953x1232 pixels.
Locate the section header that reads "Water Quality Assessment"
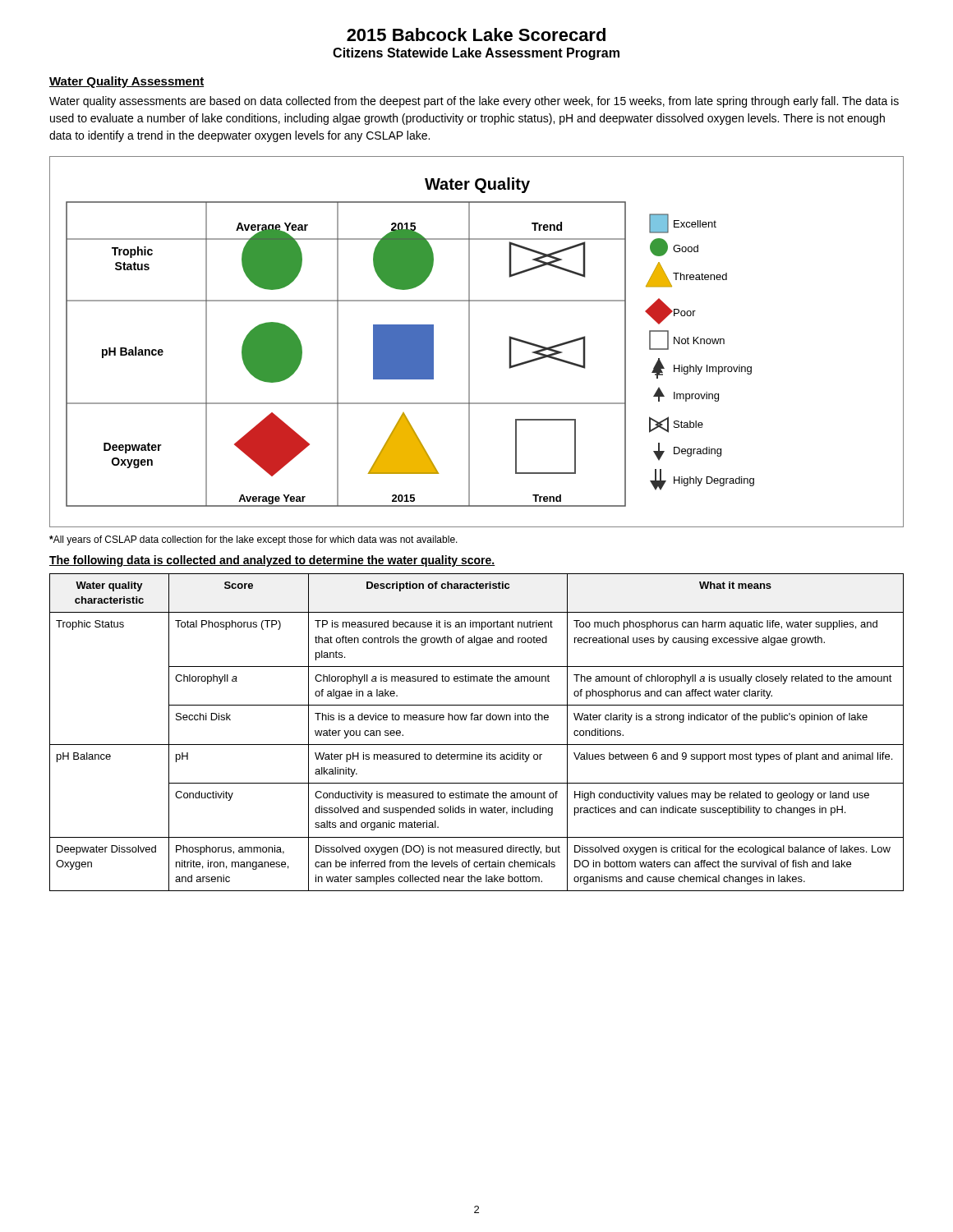(127, 81)
